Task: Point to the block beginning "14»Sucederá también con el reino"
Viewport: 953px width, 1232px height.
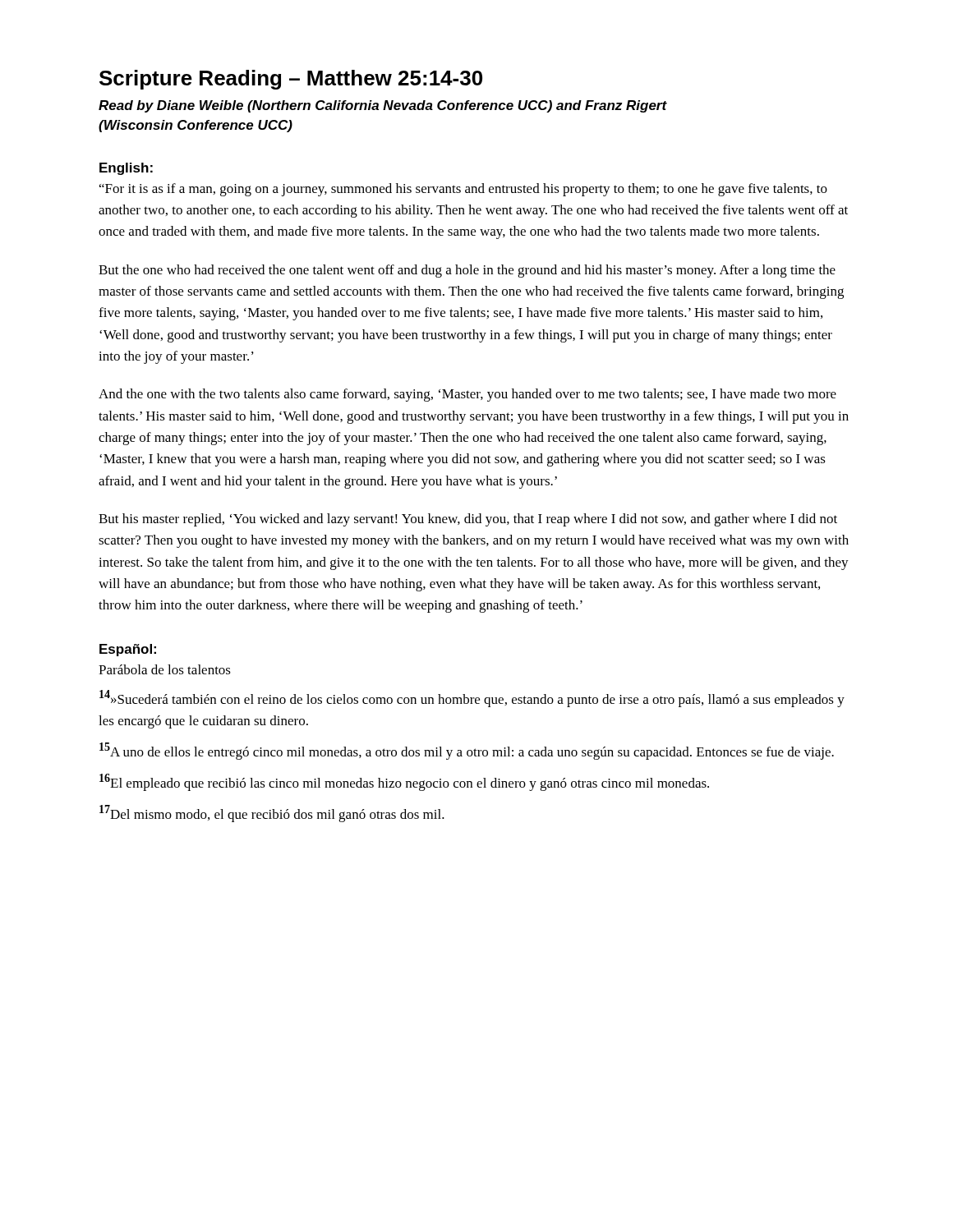Action: (471, 709)
